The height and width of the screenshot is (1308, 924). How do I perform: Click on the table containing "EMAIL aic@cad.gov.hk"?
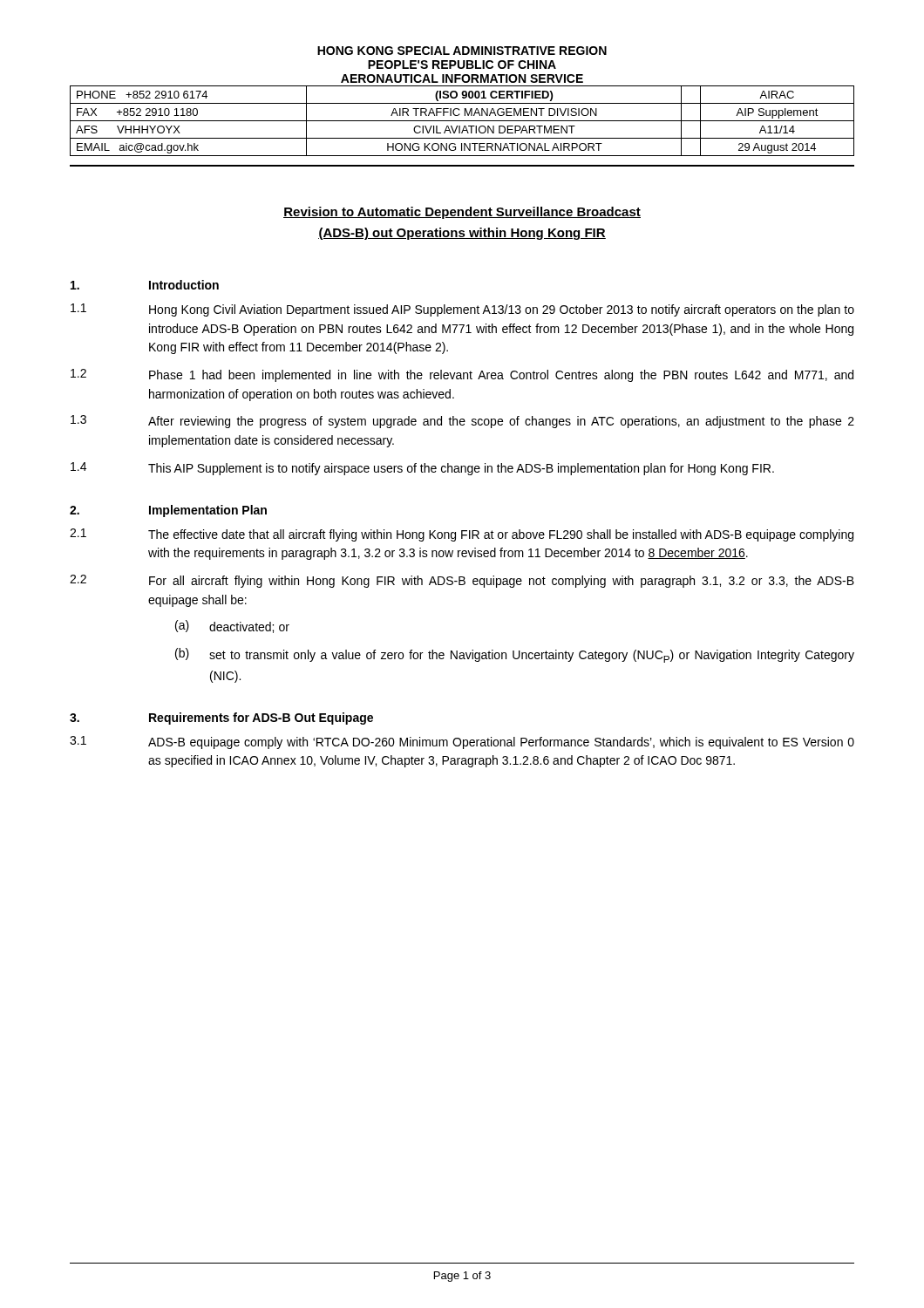tap(462, 126)
